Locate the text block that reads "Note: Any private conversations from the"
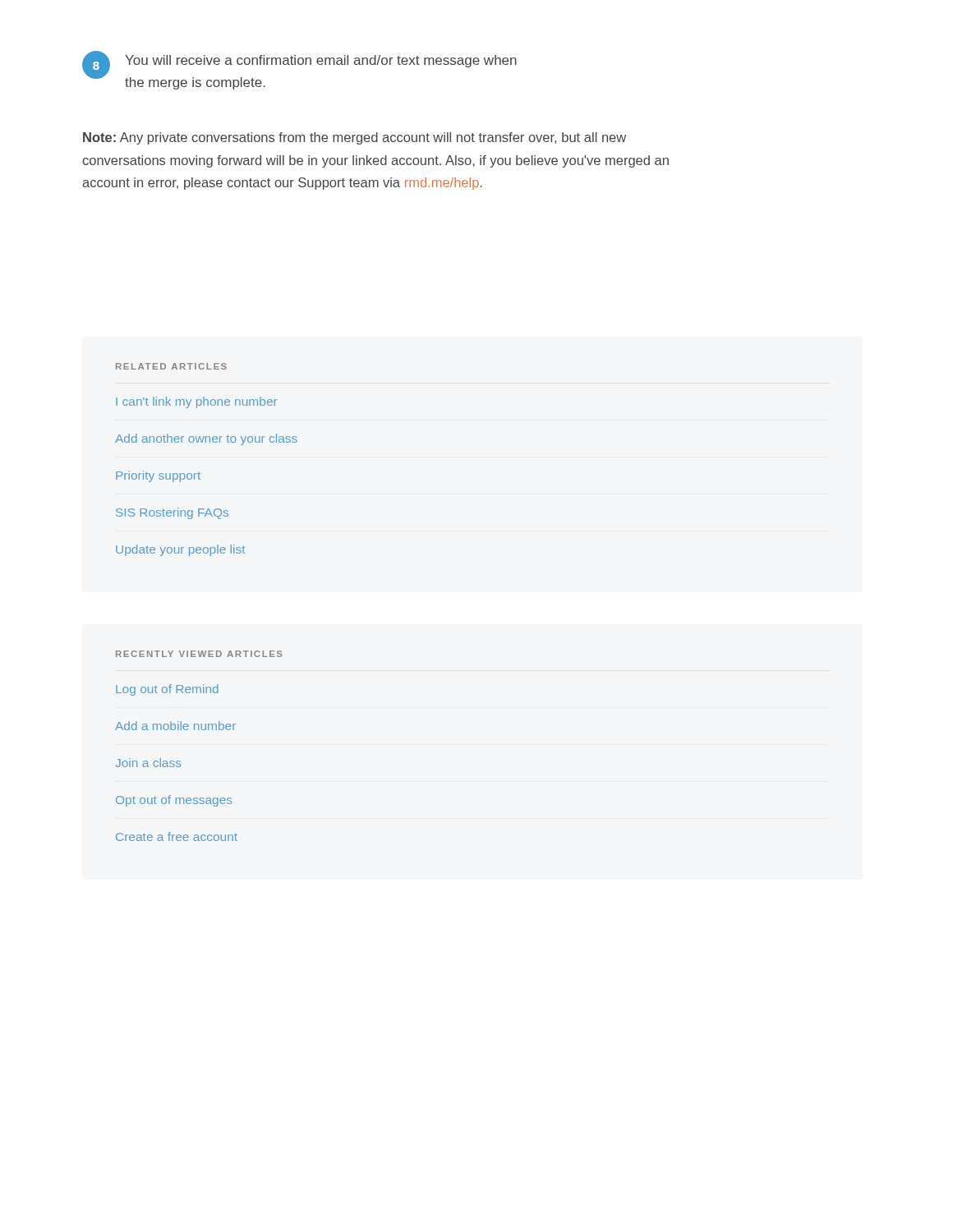The height and width of the screenshot is (1232, 953). 376,160
